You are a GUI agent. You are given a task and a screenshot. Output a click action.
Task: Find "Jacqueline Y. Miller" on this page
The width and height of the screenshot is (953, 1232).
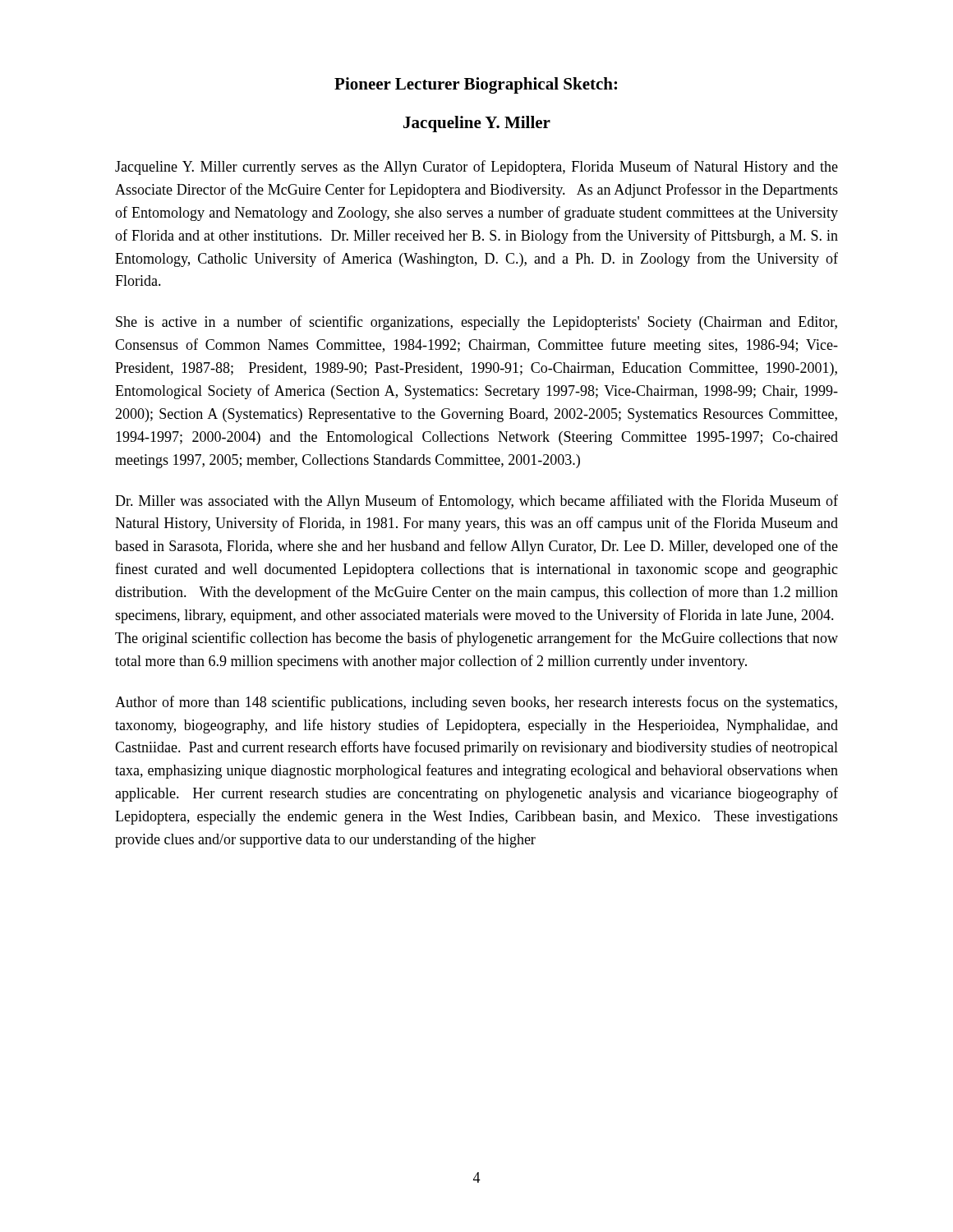[x=476, y=122]
